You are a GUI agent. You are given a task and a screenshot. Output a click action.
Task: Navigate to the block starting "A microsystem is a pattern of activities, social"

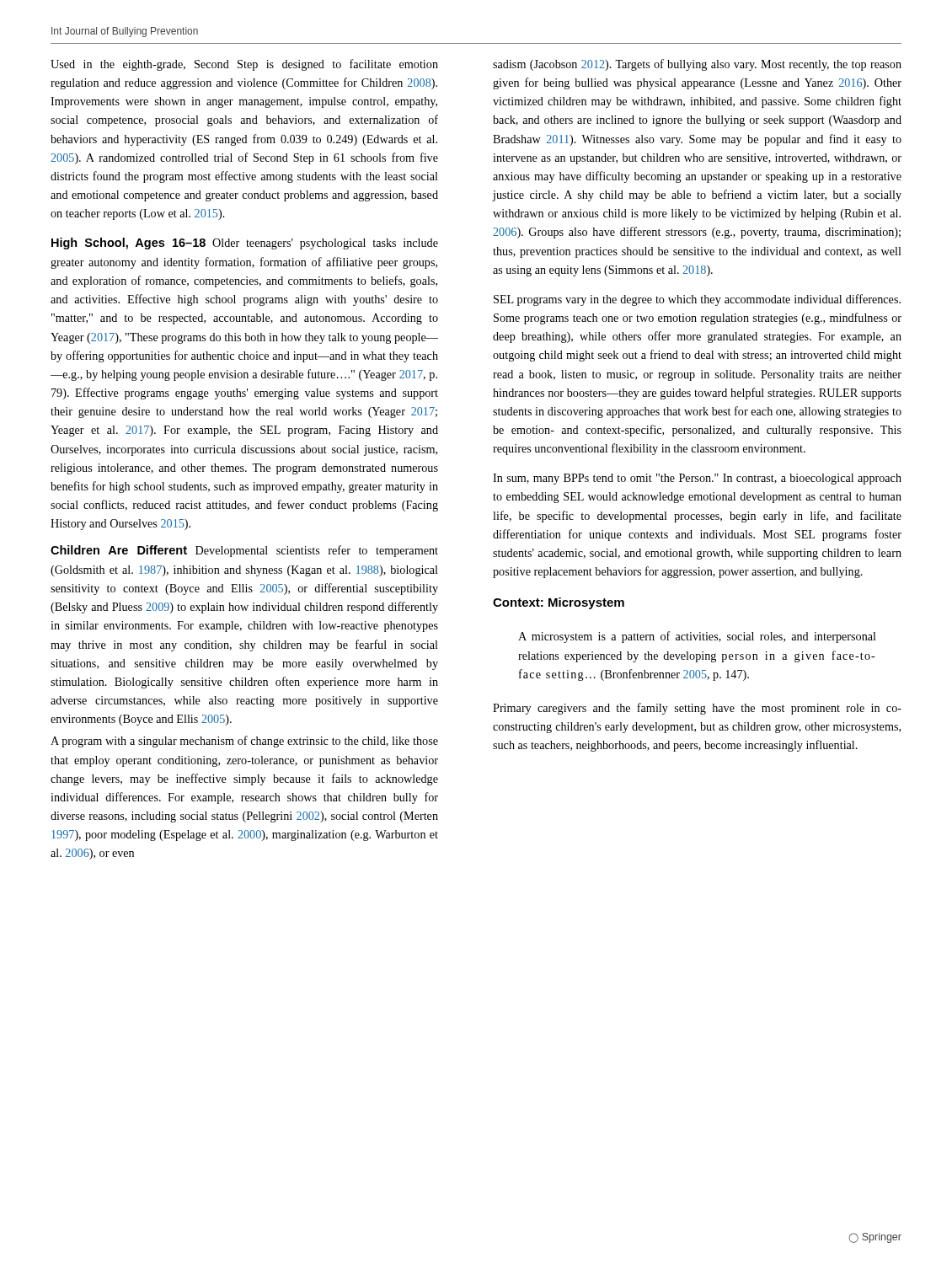coord(697,655)
